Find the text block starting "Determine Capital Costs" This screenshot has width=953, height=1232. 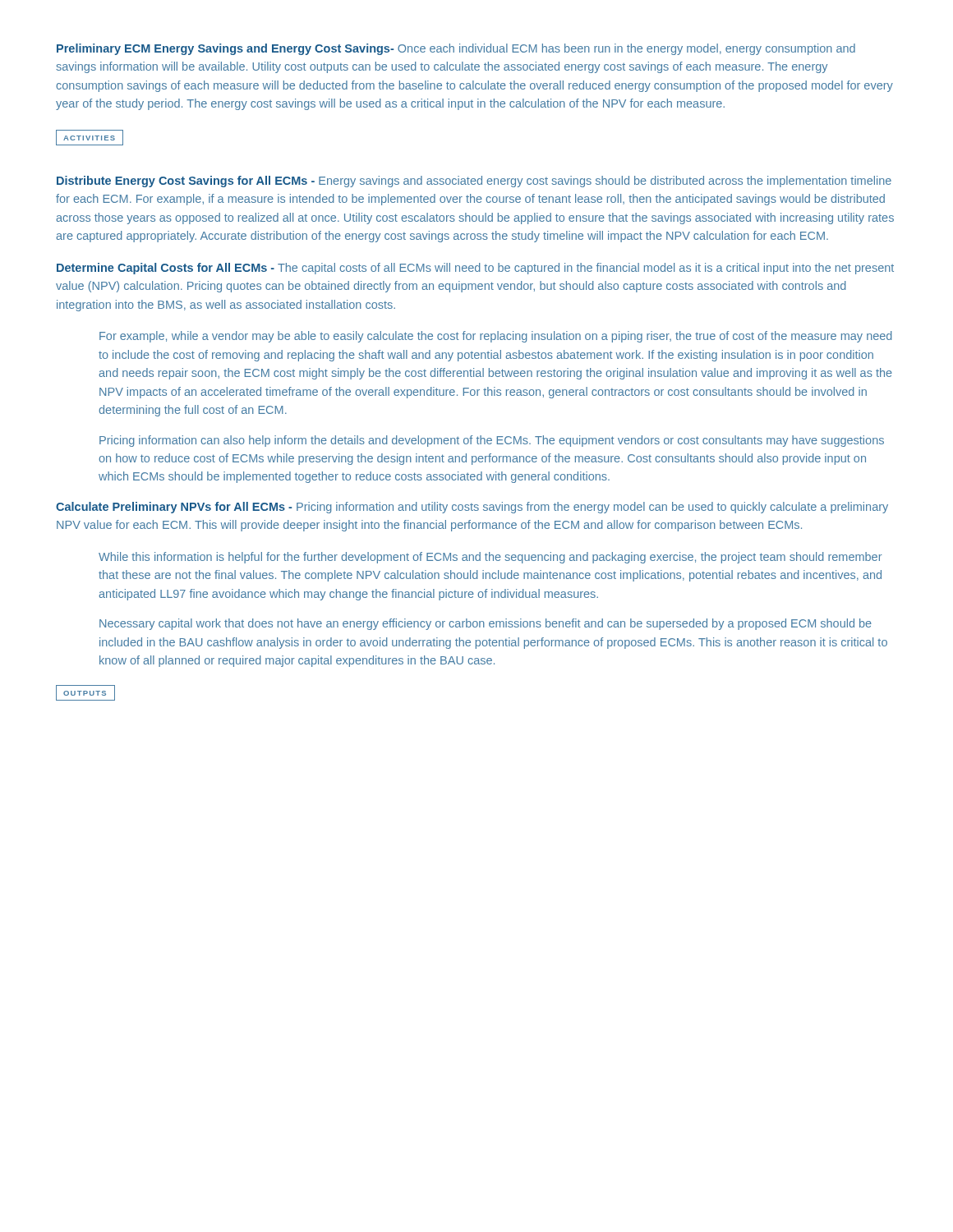[475, 286]
